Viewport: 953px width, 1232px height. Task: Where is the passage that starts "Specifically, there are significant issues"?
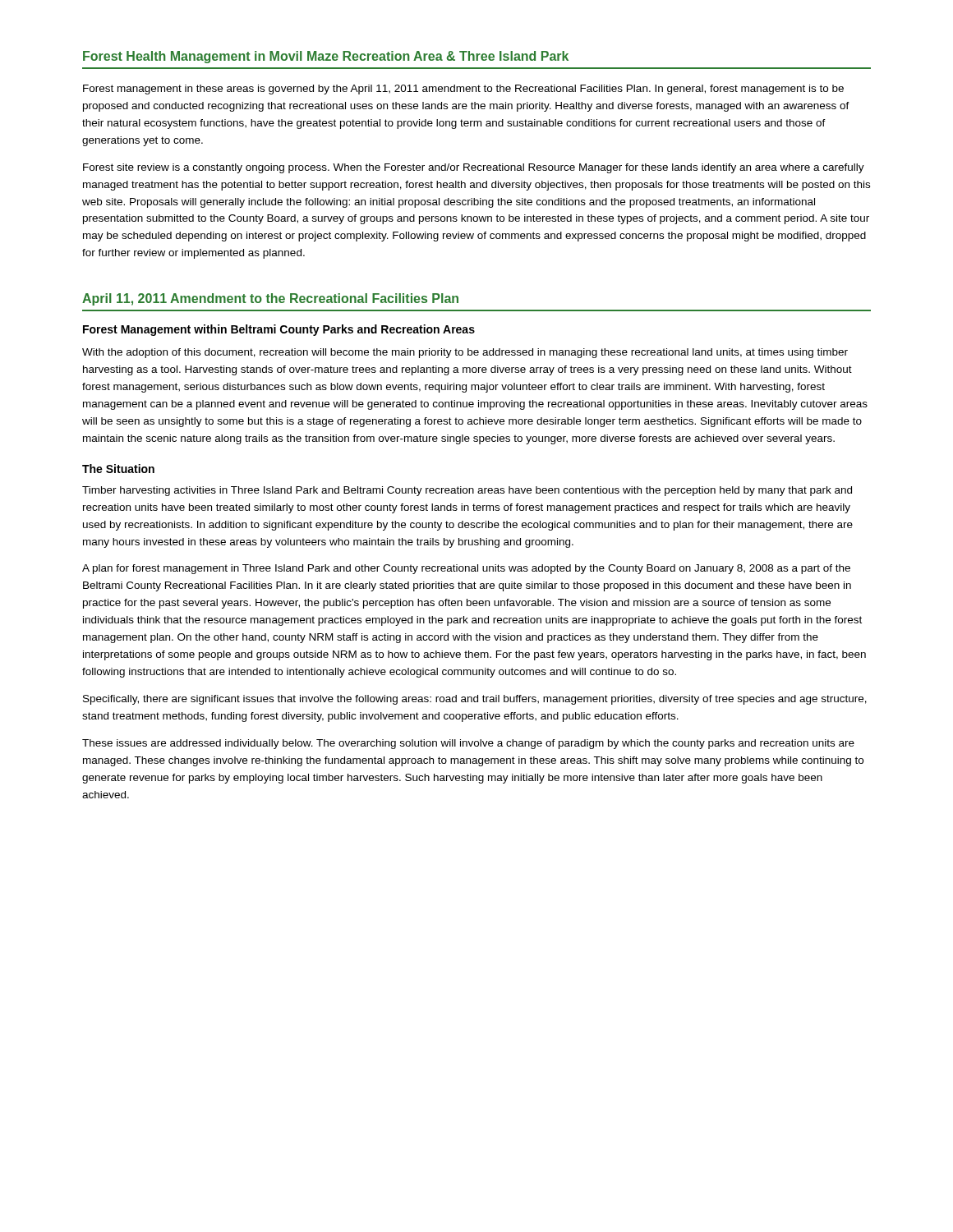(475, 707)
